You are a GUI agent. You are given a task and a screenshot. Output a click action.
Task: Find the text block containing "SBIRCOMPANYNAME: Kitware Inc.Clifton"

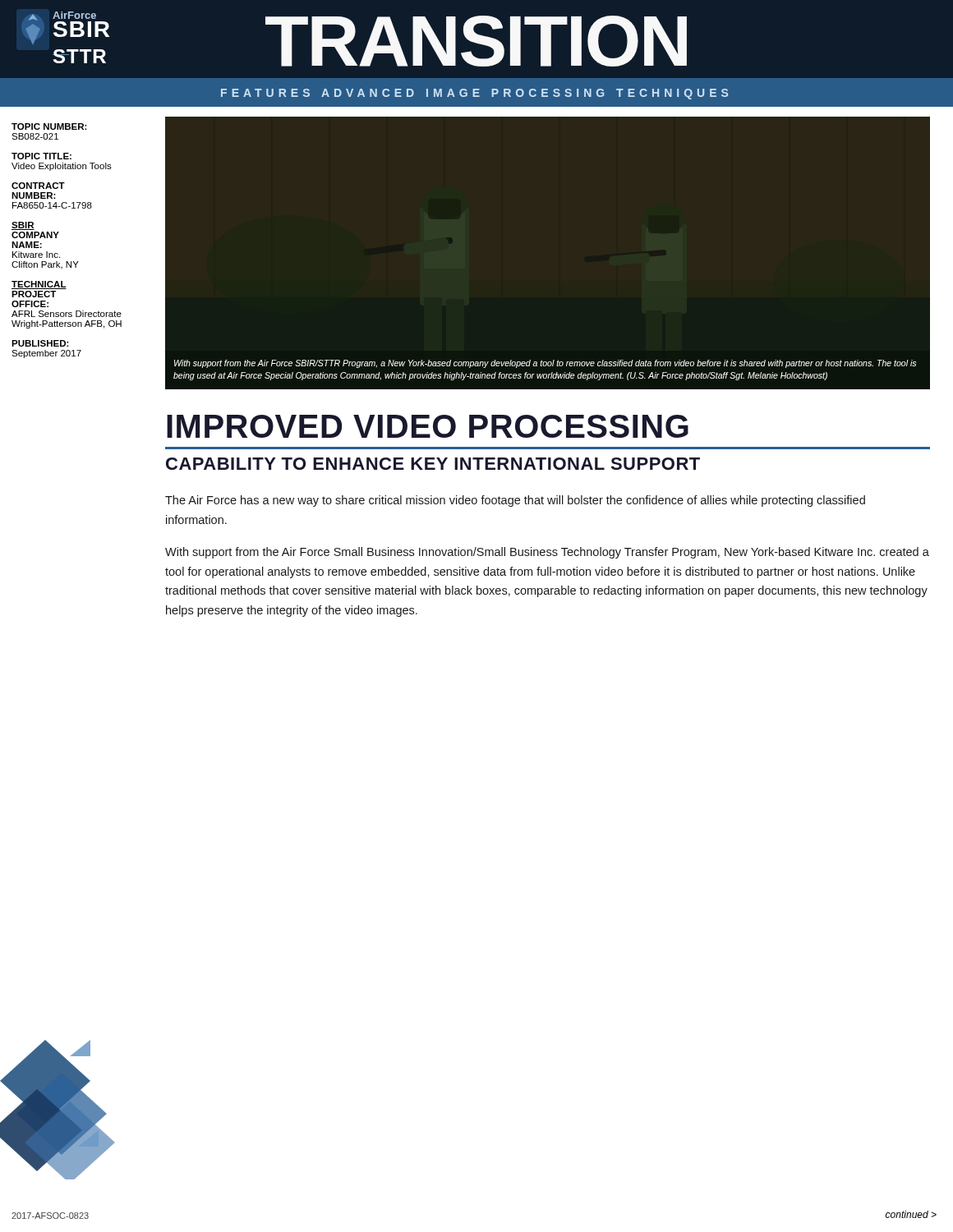(23, 226)
